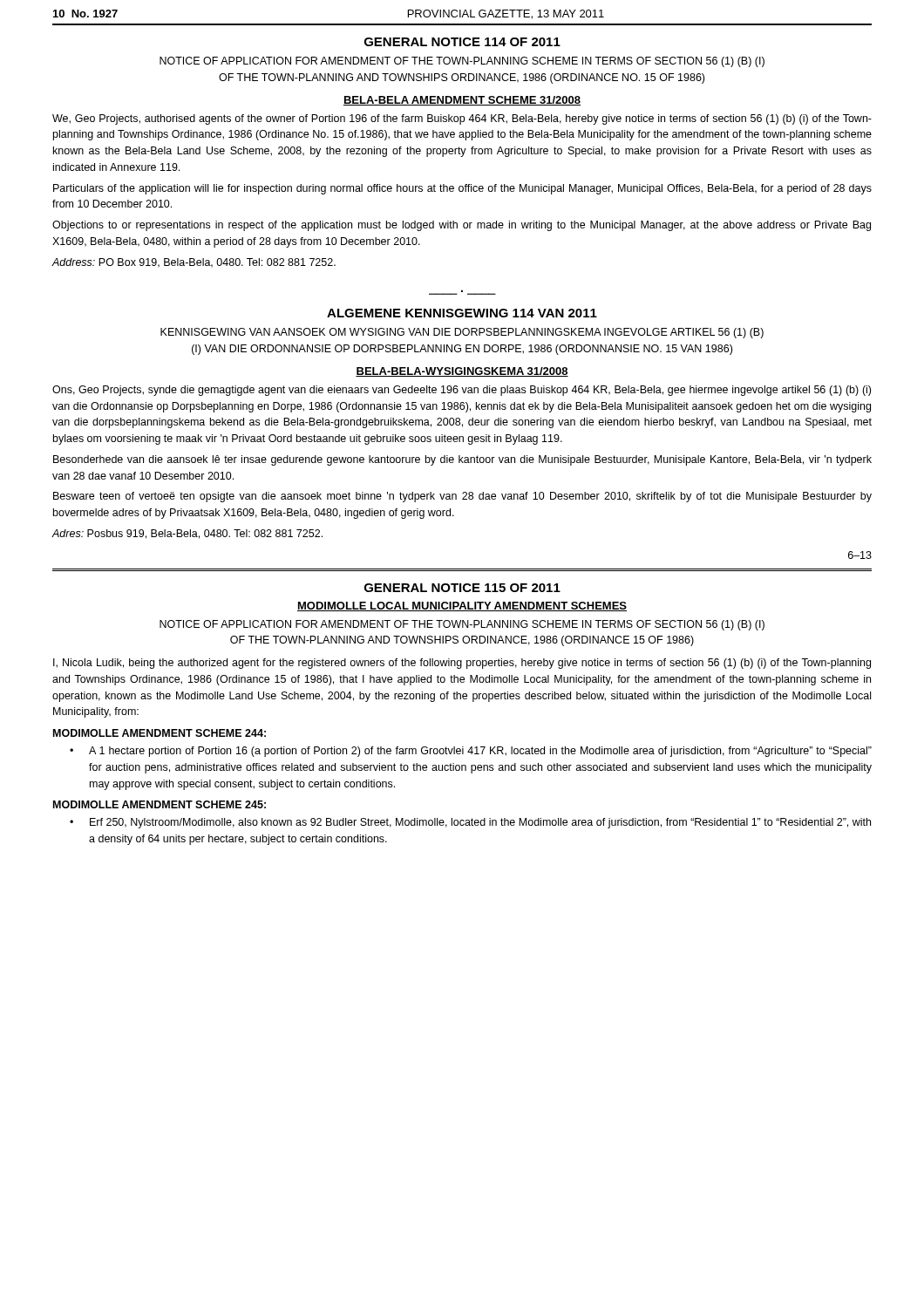Screen dimensions: 1308x924
Task: Locate the text "GENERAL NOTICE 114 OF 2011"
Action: tap(462, 41)
